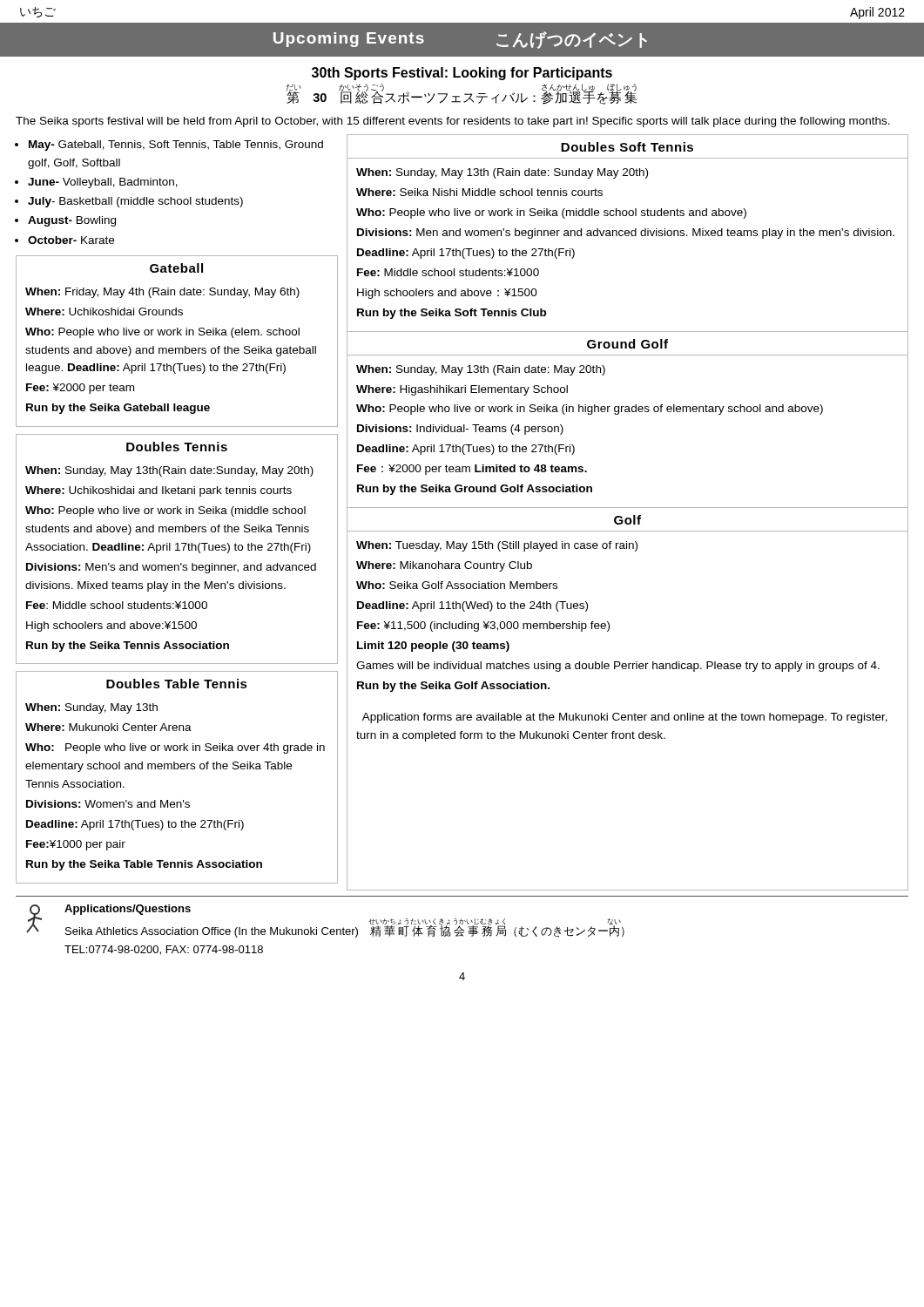This screenshot has width=924, height=1307.
Task: Where does it say "Upcoming Events こんげつのイベント"?
Action: (x=342, y=40)
